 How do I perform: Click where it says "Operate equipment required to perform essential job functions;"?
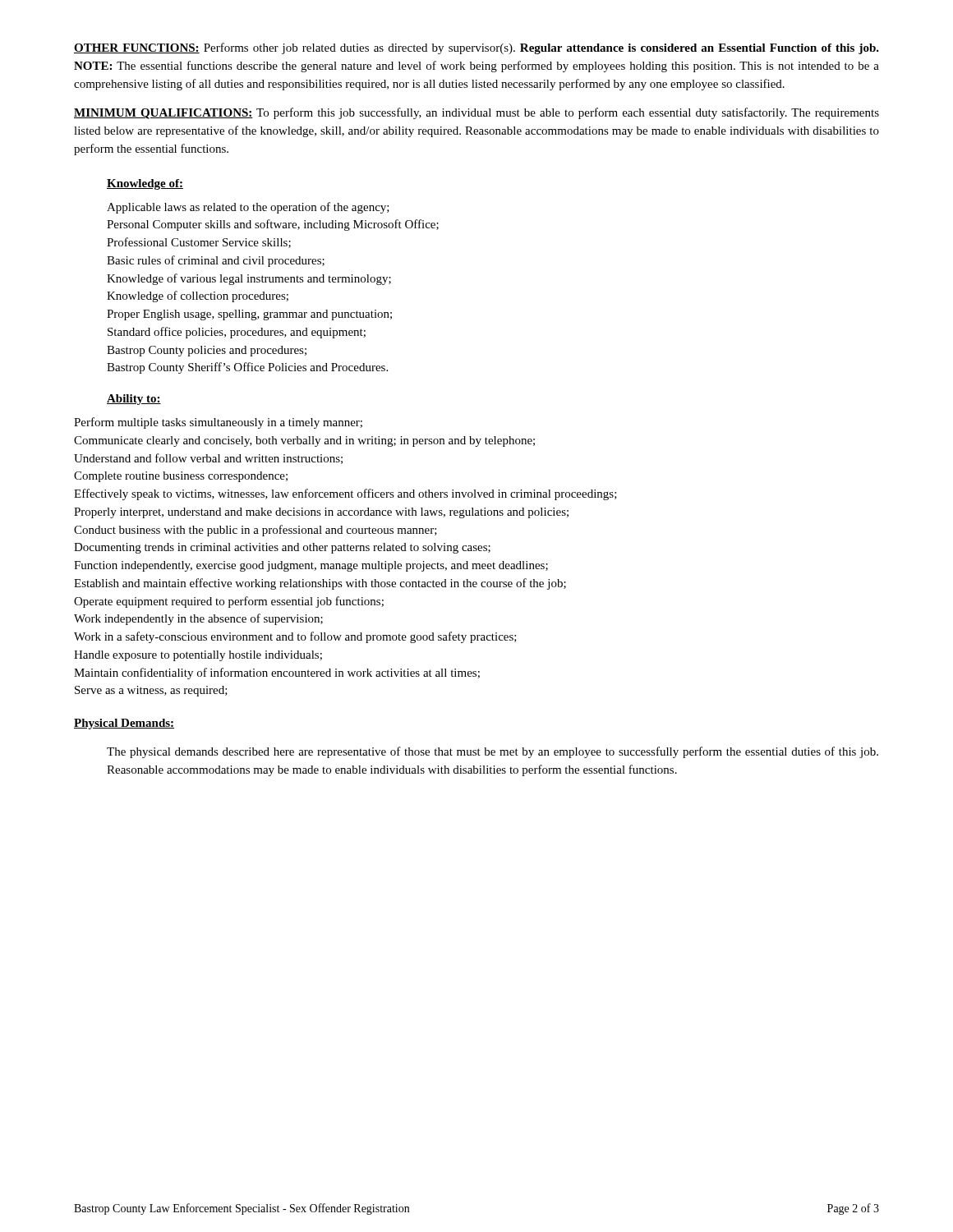pyautogui.click(x=229, y=601)
